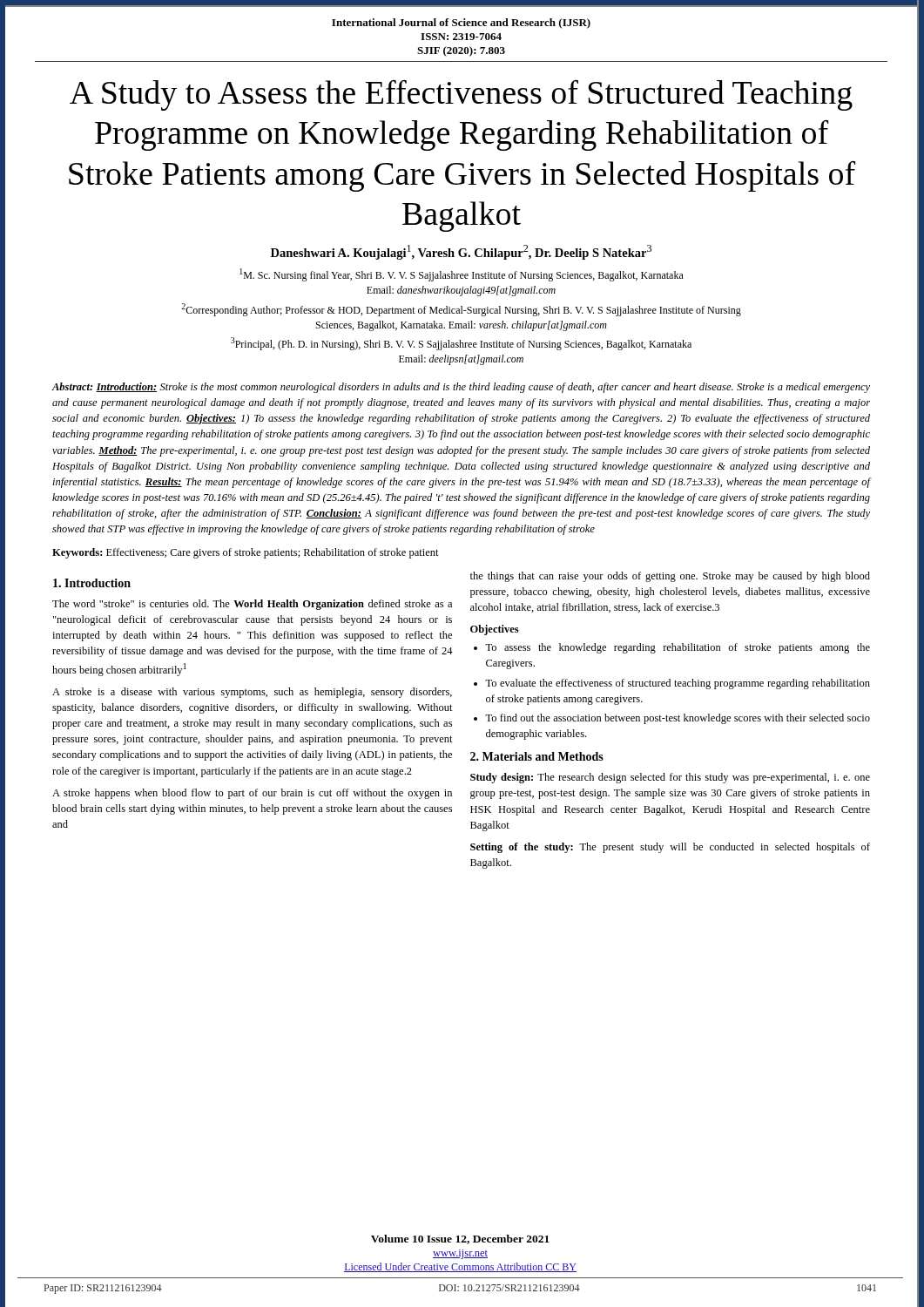Where is the passage that starts "A stroke is a"?

click(252, 731)
